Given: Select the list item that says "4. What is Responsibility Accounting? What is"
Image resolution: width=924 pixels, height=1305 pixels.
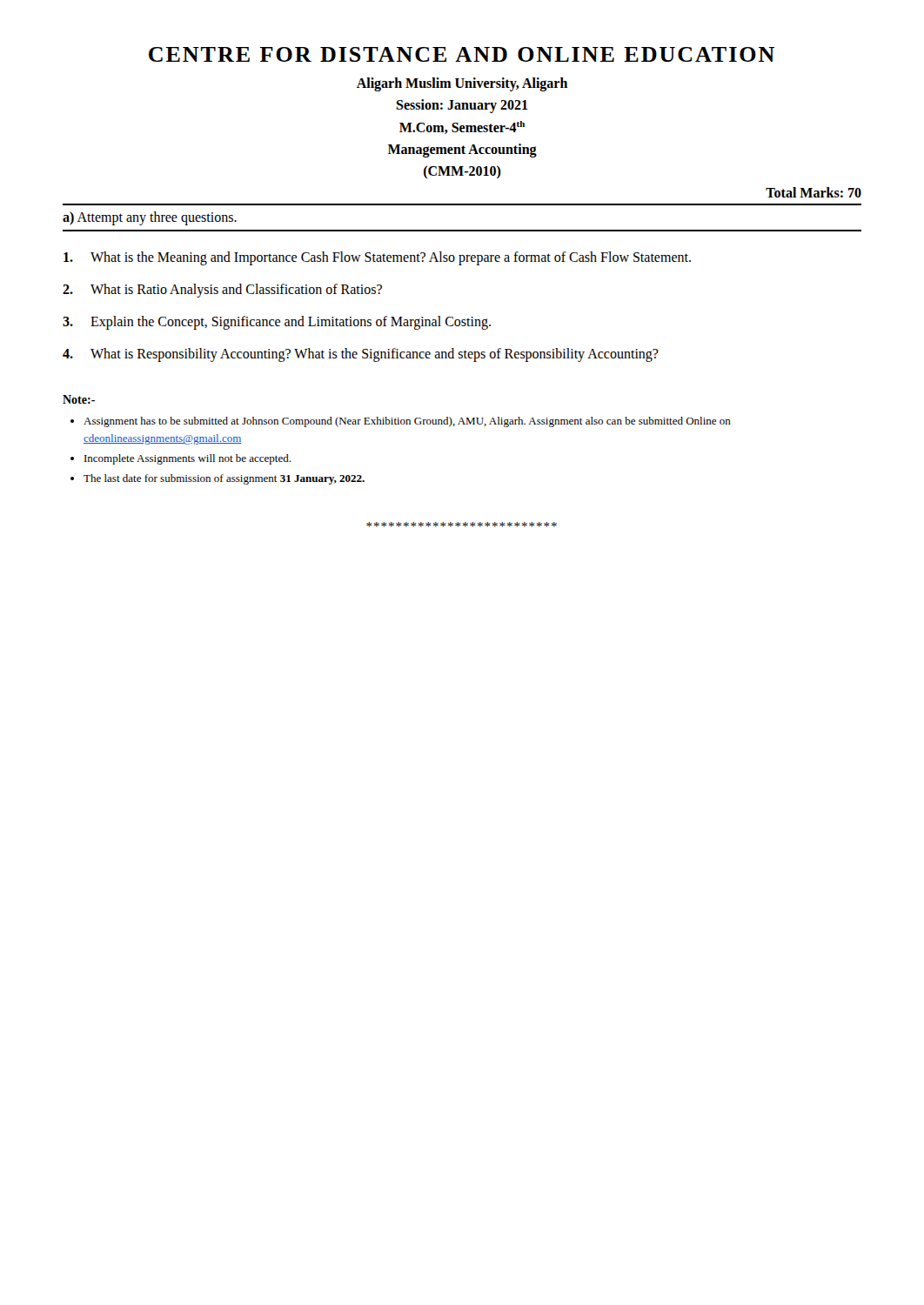Looking at the screenshot, I should 462,354.
